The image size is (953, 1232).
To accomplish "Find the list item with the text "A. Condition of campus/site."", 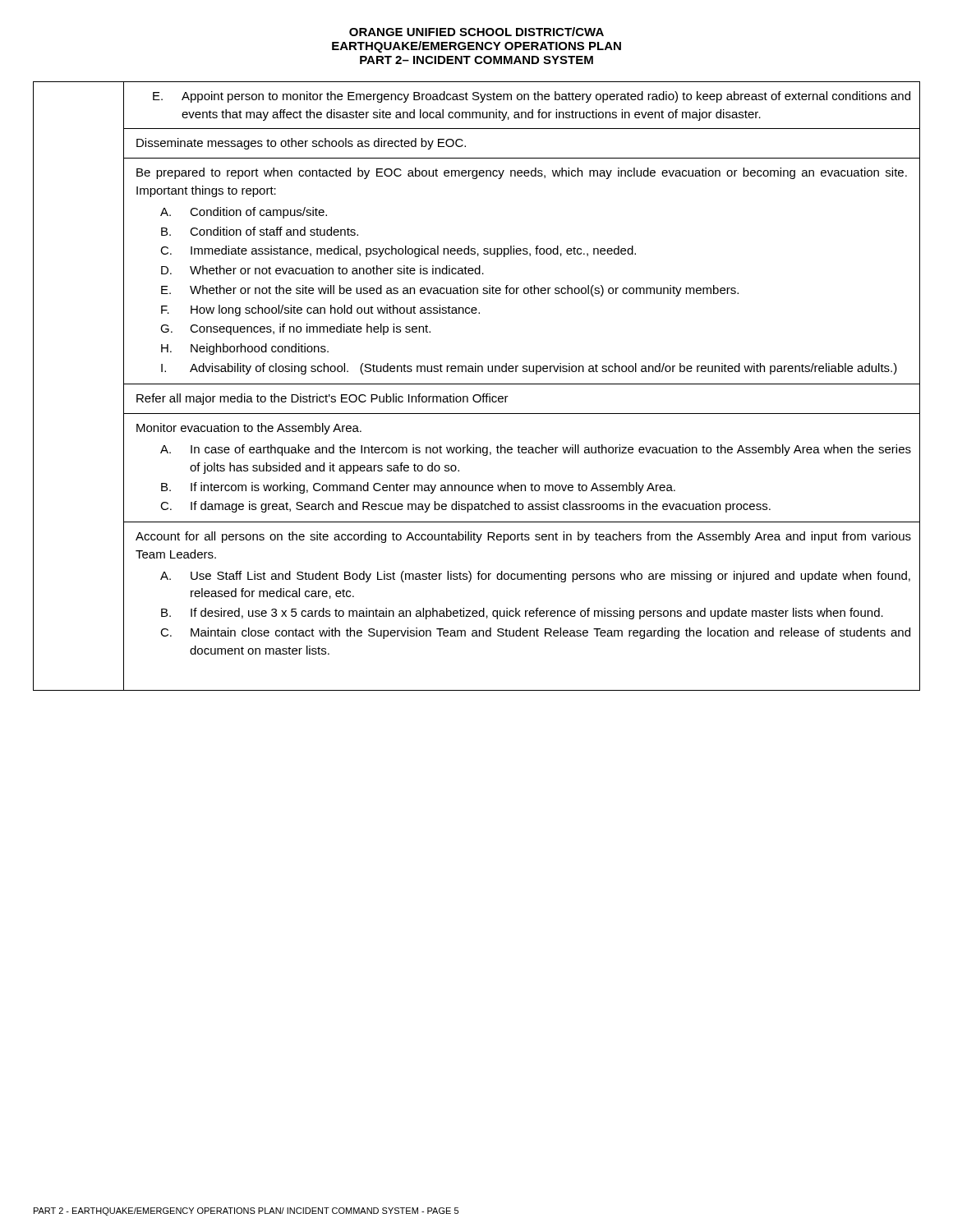I will click(244, 213).
